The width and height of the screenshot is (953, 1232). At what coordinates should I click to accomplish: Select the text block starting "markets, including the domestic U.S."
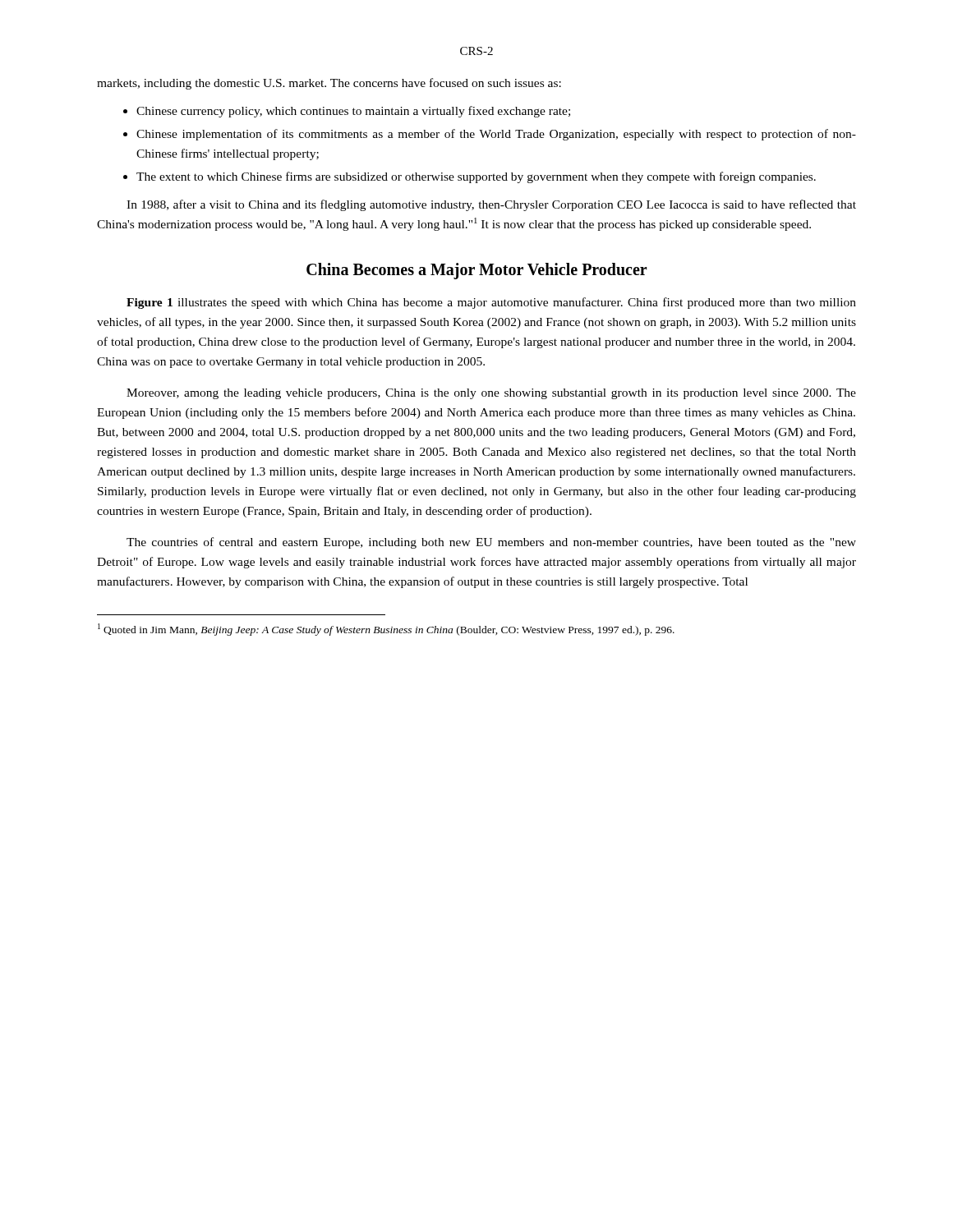(476, 83)
